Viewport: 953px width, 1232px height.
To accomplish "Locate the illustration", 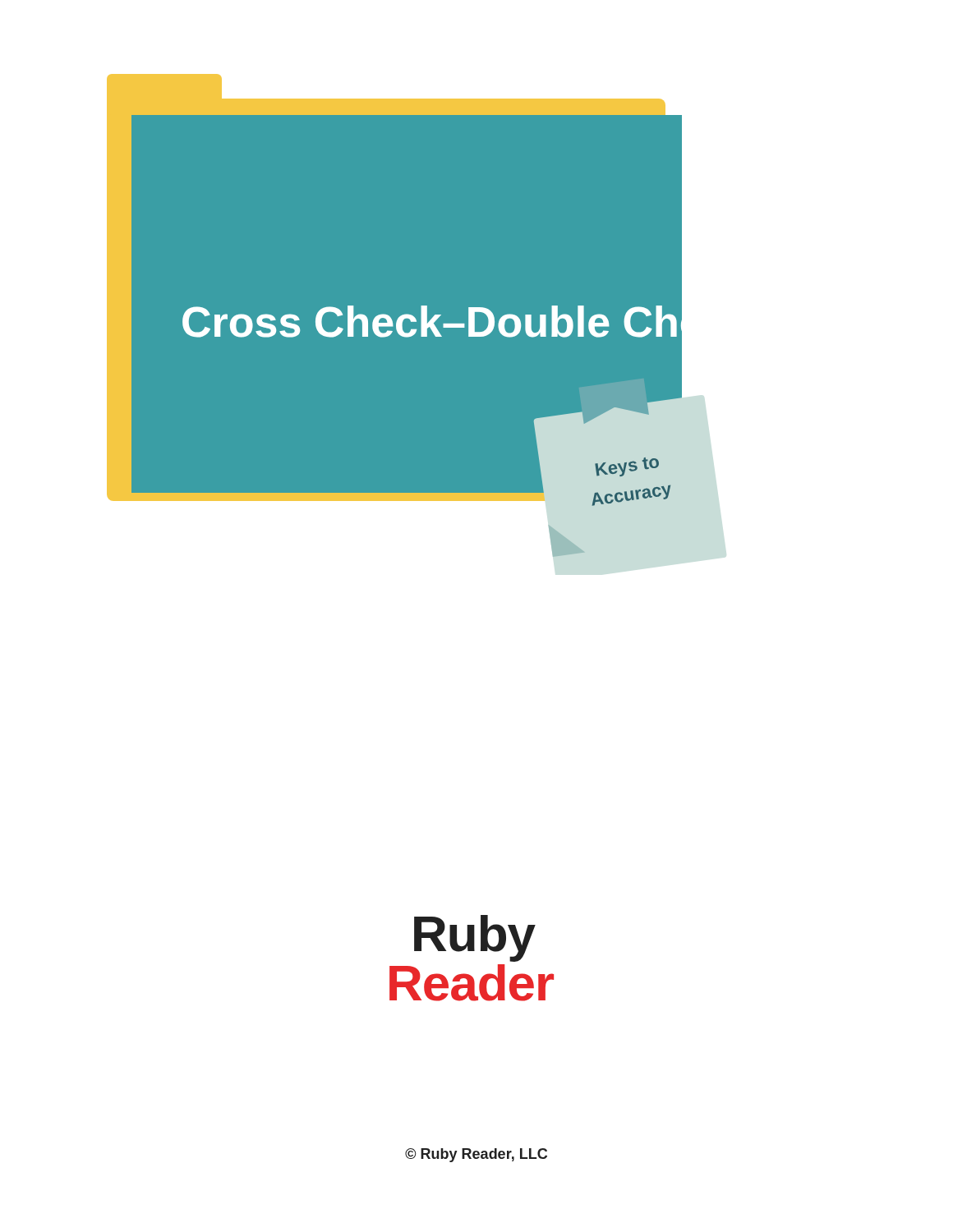I will coord(435,320).
